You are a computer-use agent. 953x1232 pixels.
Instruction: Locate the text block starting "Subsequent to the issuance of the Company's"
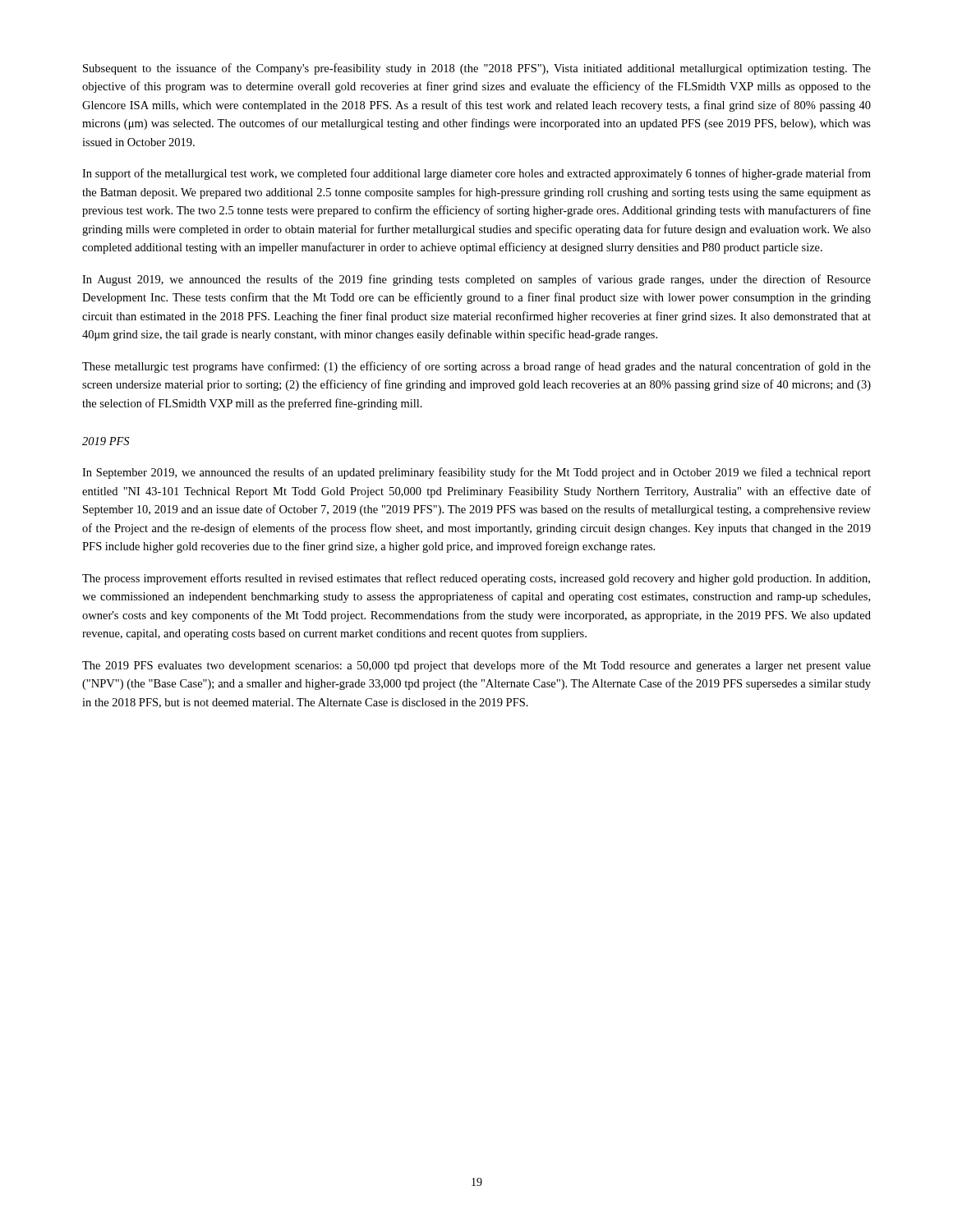(476, 105)
